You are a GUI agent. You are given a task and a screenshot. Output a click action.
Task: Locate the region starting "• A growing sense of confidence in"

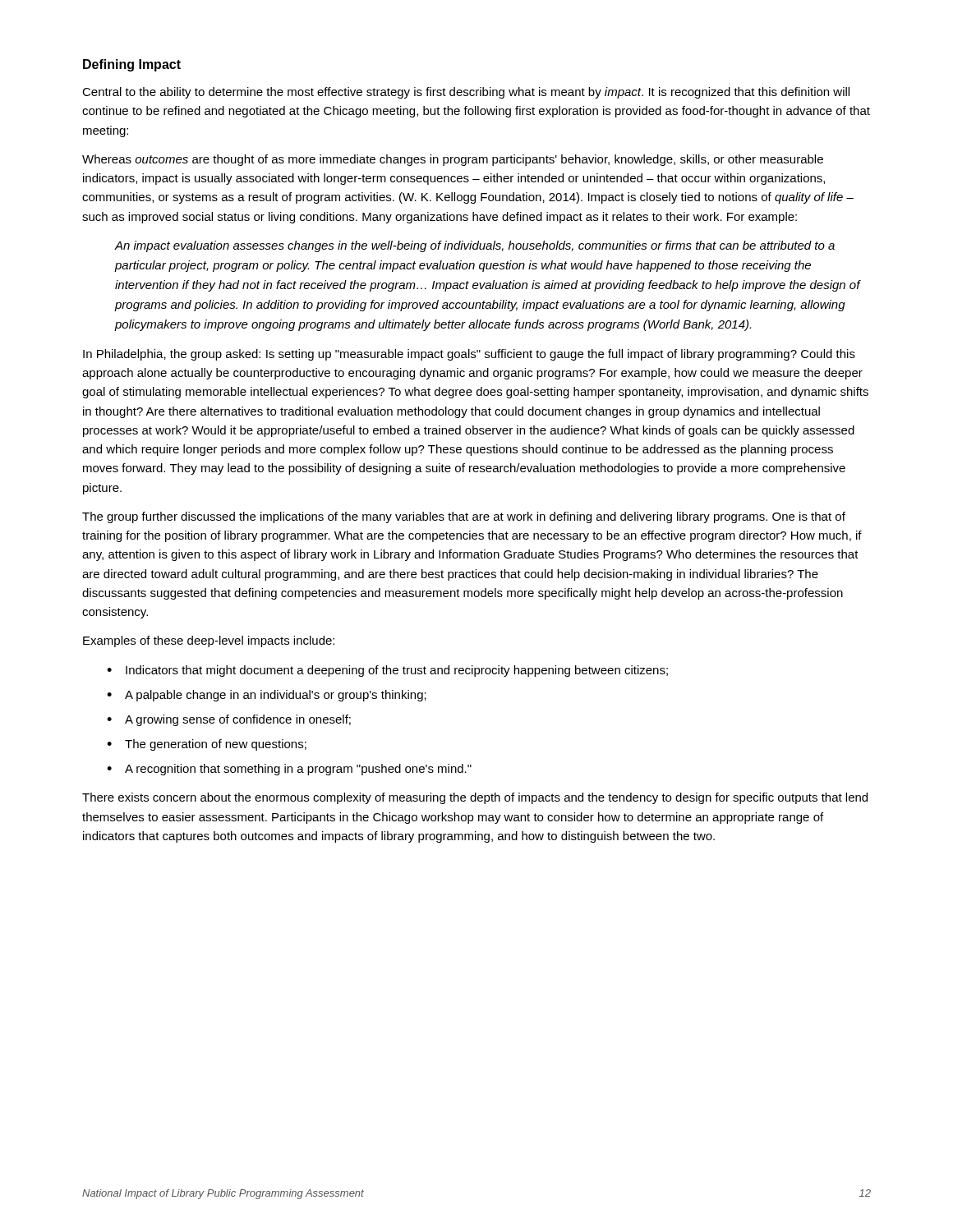coord(229,720)
